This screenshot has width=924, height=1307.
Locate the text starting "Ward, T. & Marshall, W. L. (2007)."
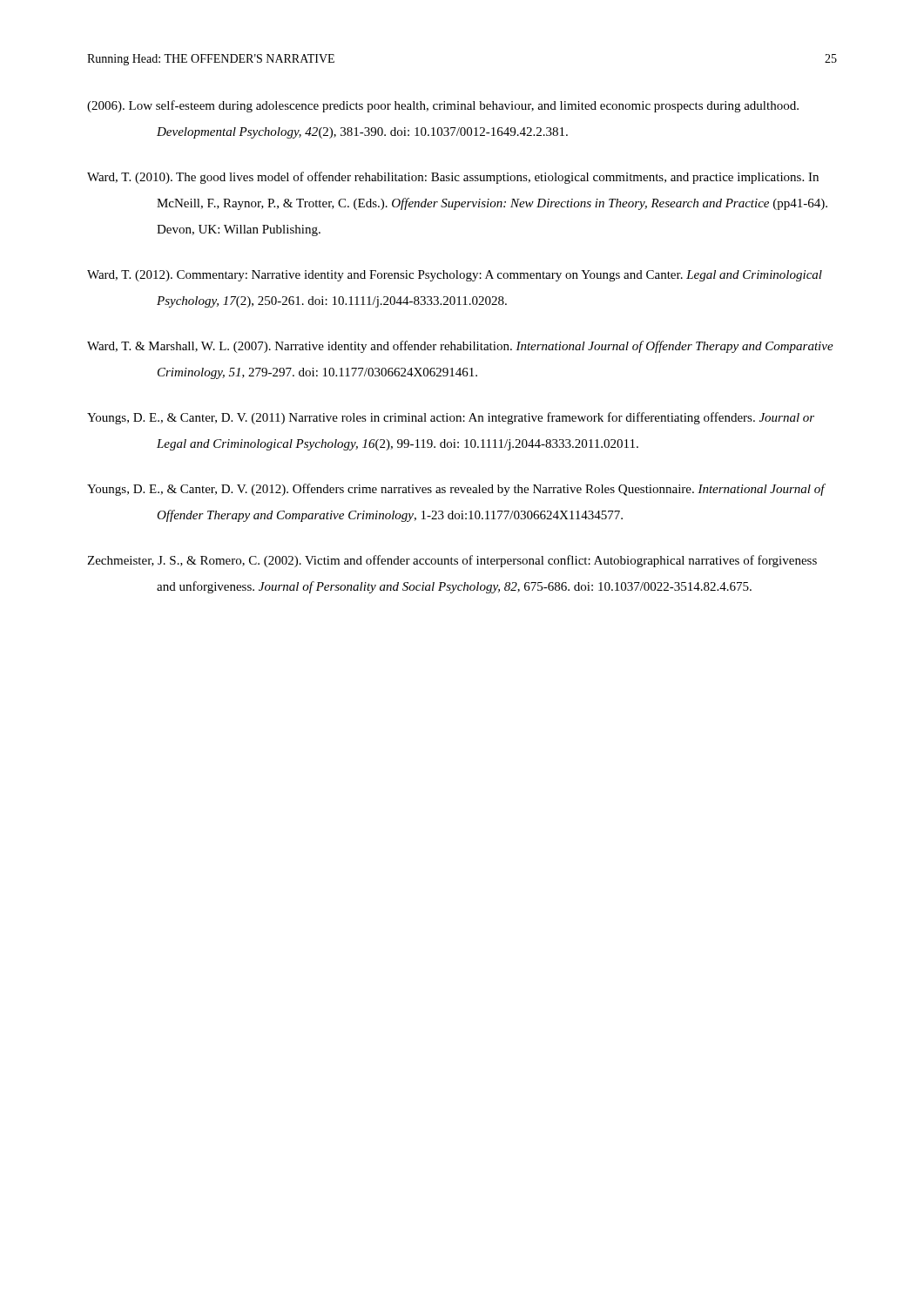462,359
